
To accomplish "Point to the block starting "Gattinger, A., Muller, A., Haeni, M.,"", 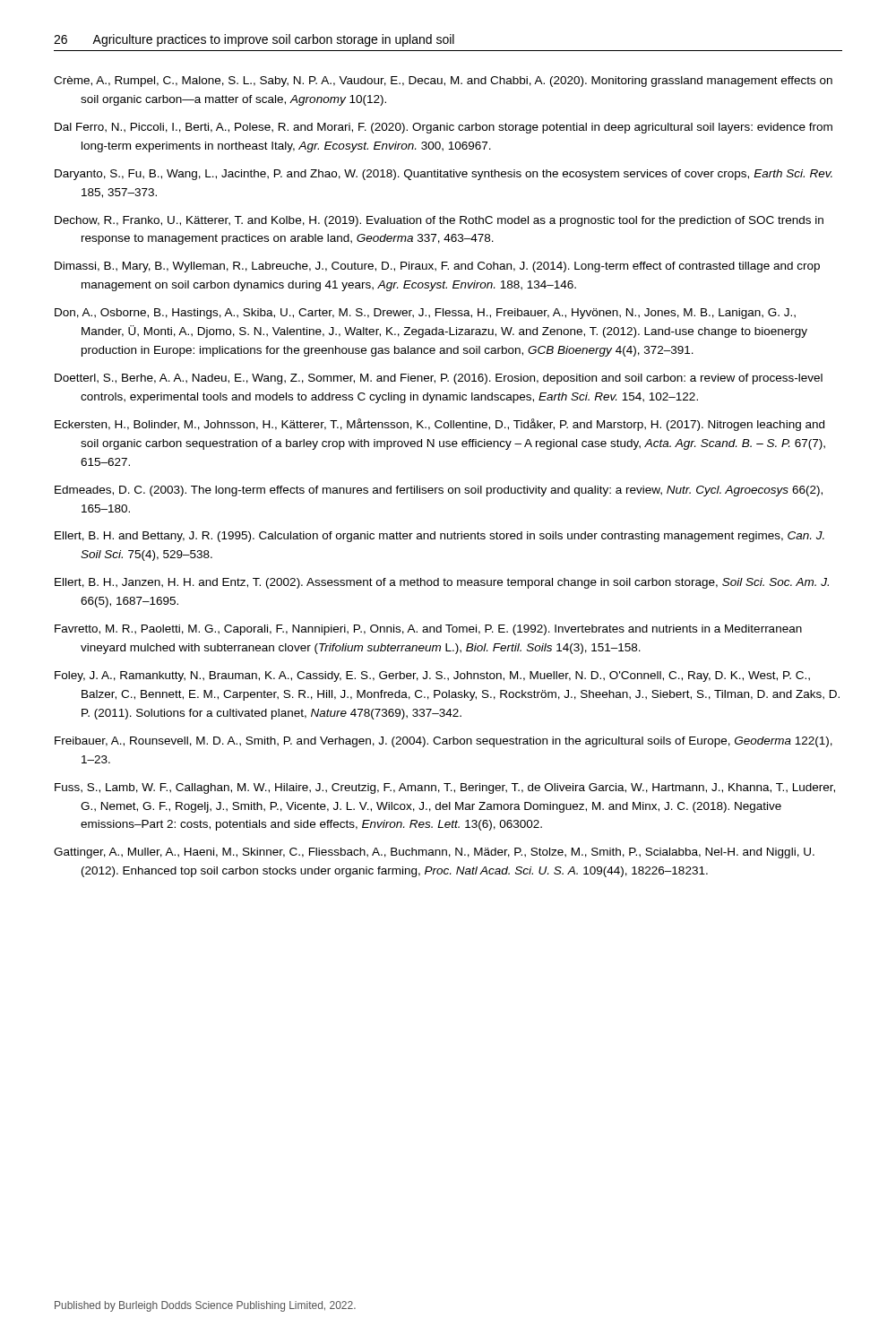I will tap(448, 862).
